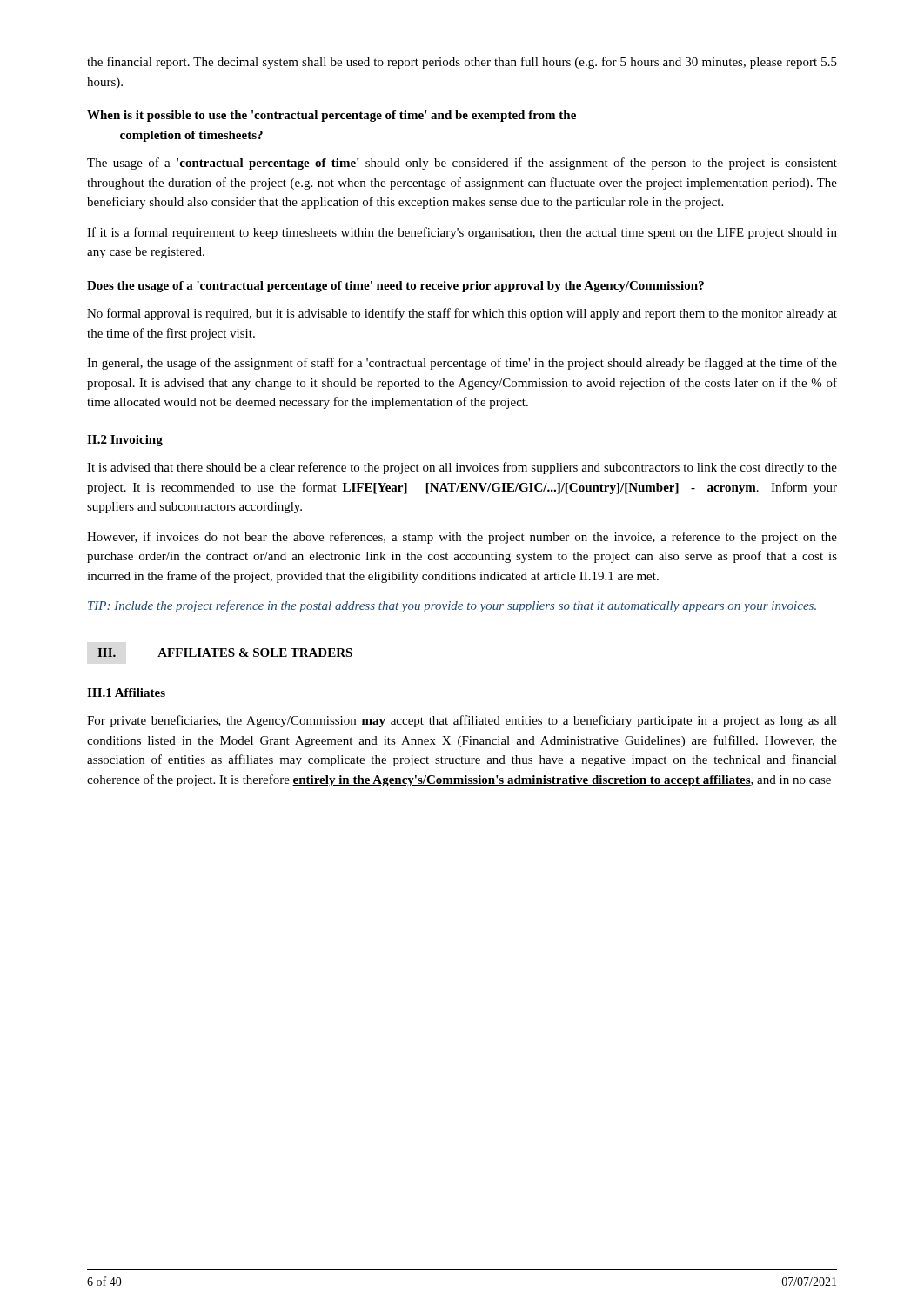Viewport: 924px width, 1305px height.
Task: Navigate to the text block starting "the financial report."
Action: 462,72
